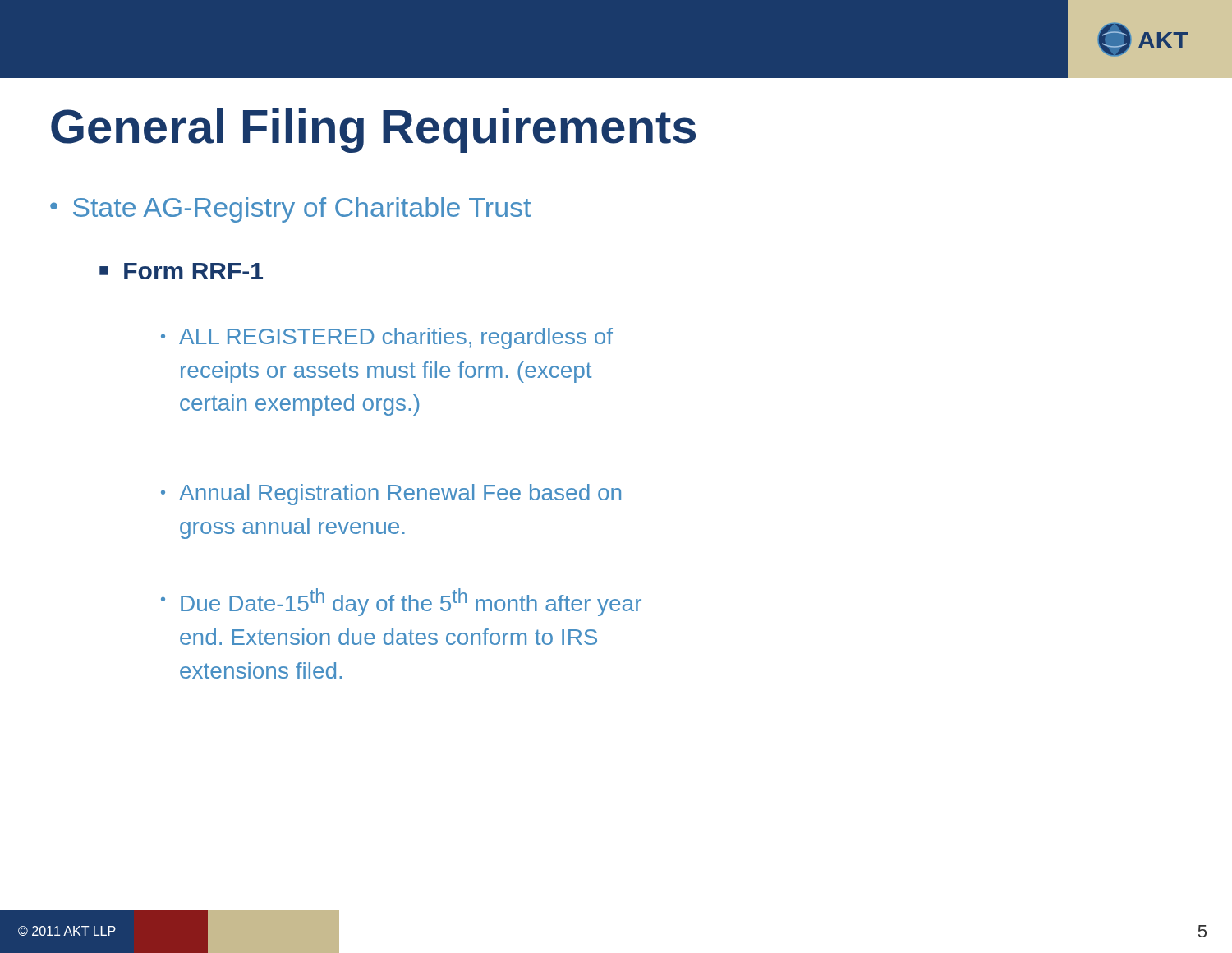The image size is (1232, 953).
Task: Navigate to the text block starting "■ Form RRF-1"
Action: tap(181, 271)
